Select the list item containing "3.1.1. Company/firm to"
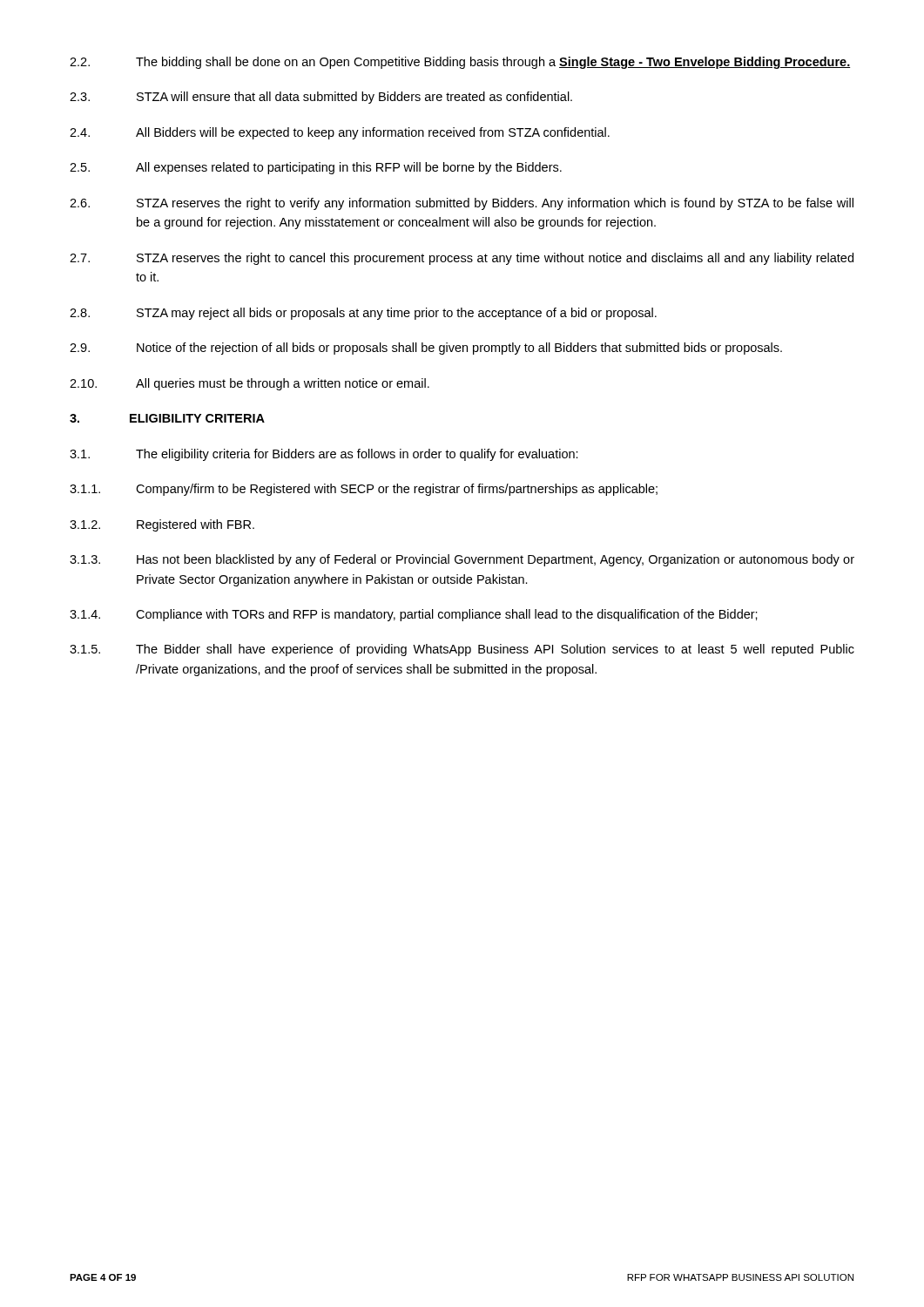924x1307 pixels. 462,489
